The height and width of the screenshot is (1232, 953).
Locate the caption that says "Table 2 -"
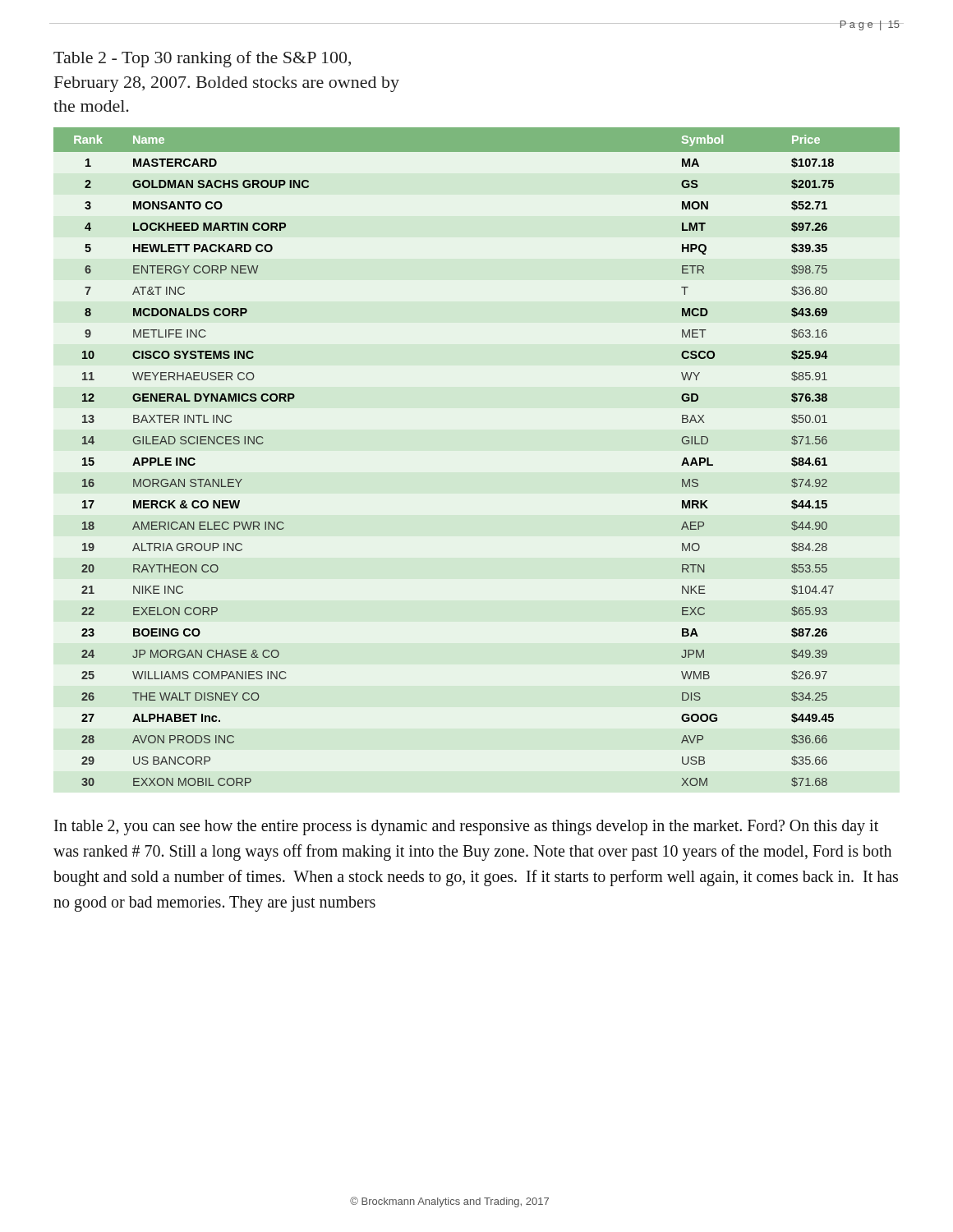(226, 81)
